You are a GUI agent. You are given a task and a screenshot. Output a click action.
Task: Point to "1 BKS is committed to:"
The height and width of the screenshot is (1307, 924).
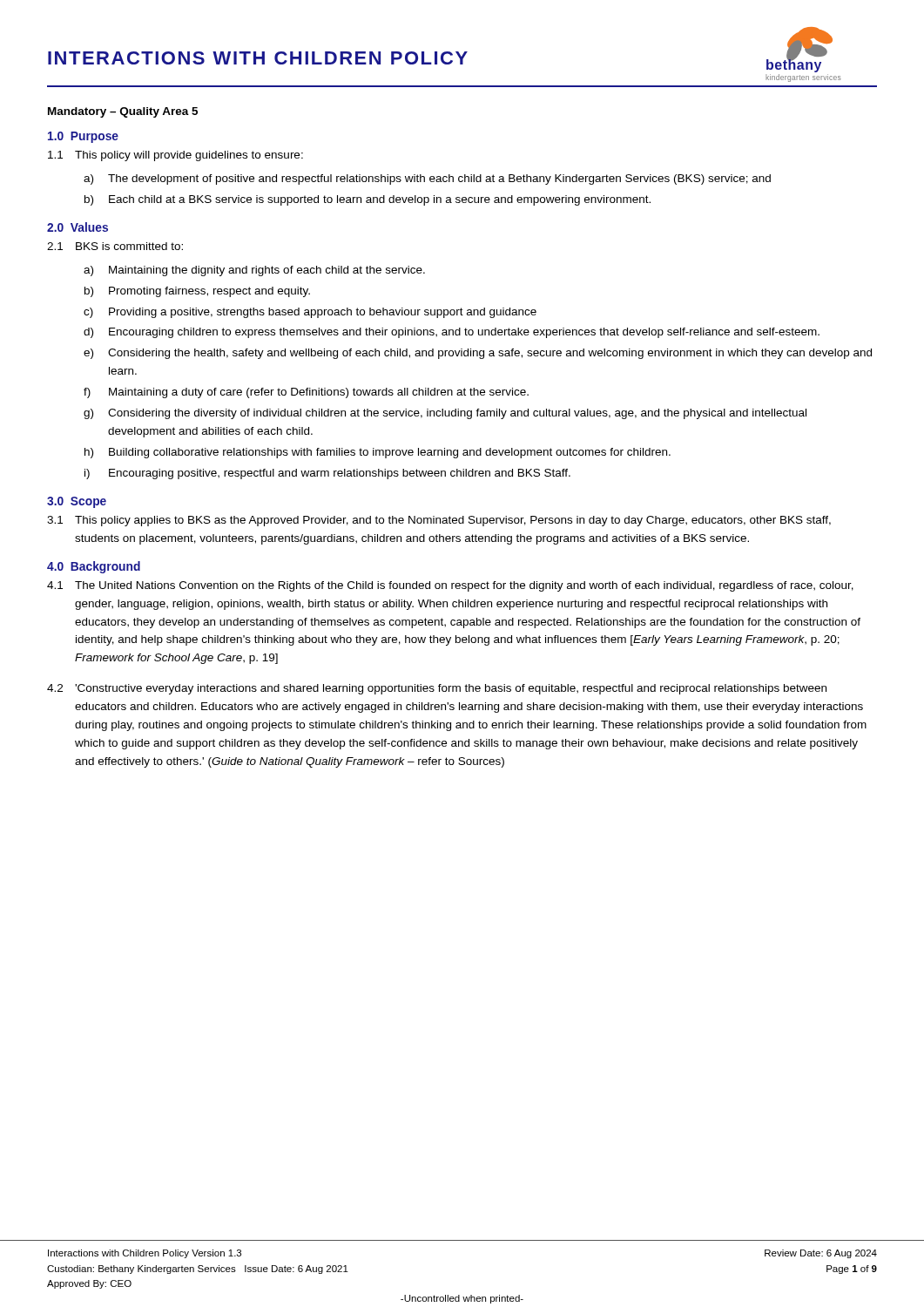(115, 246)
